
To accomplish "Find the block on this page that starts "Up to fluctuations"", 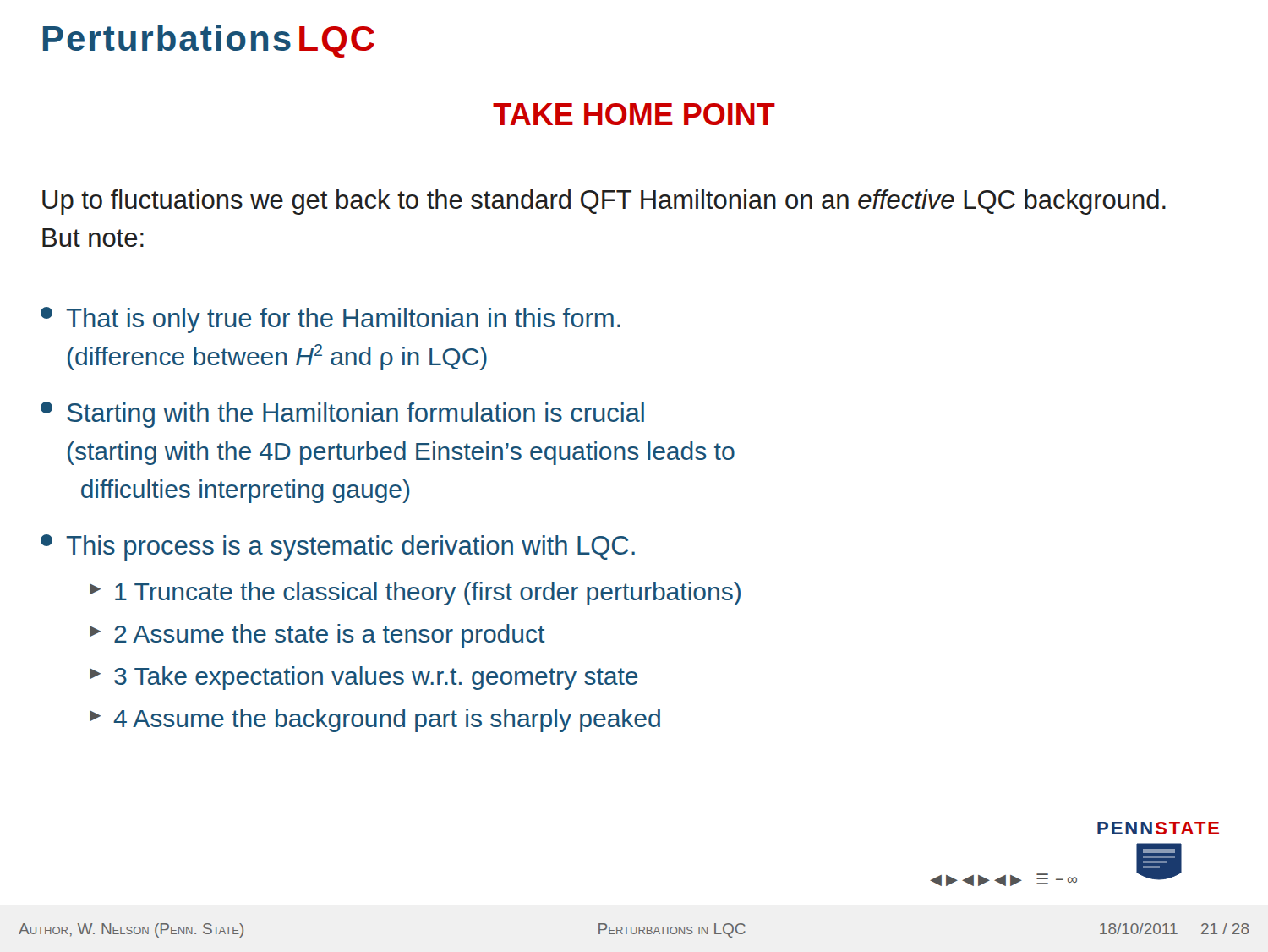I will point(604,219).
